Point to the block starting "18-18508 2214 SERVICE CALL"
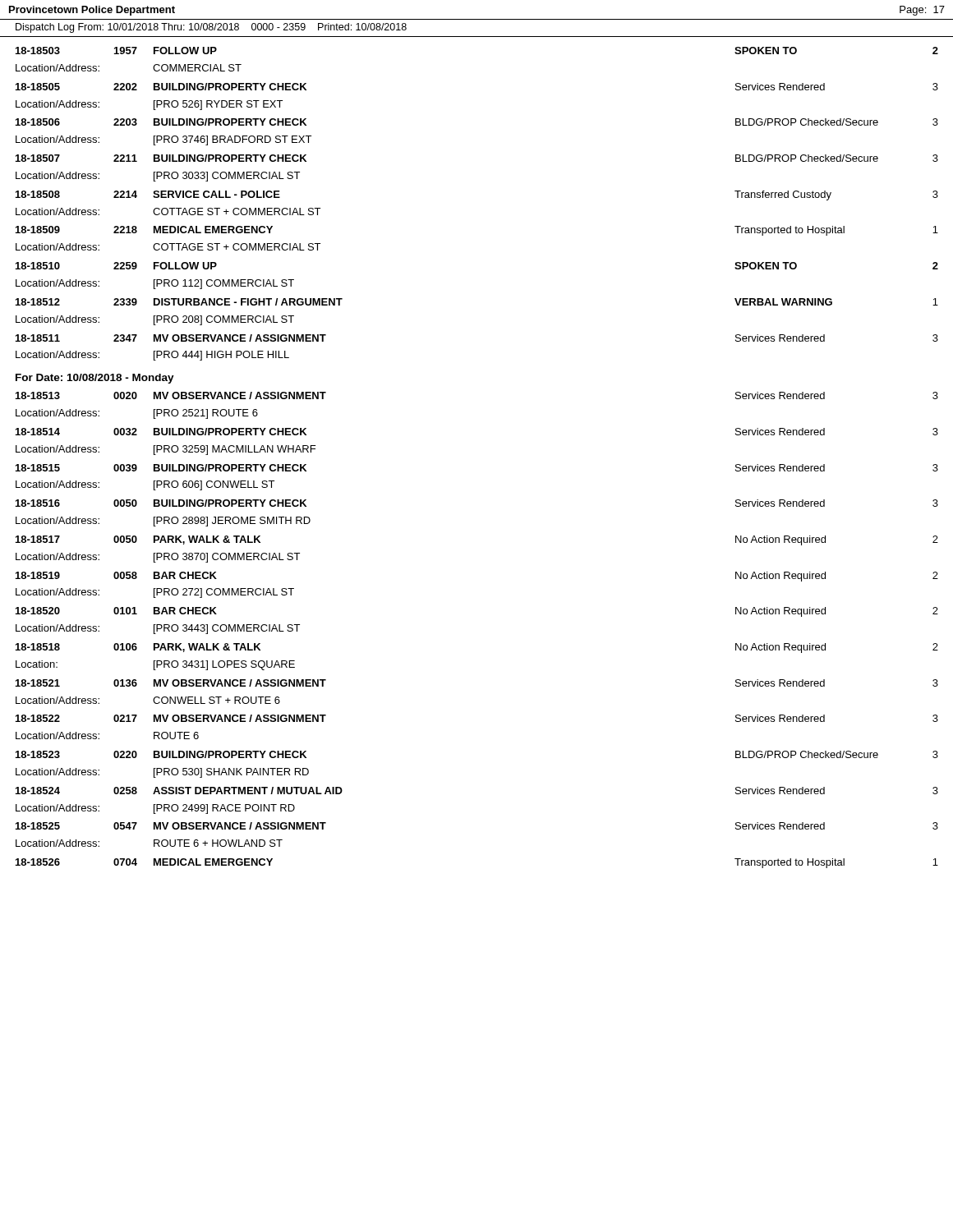The image size is (953, 1232). point(34,195)
